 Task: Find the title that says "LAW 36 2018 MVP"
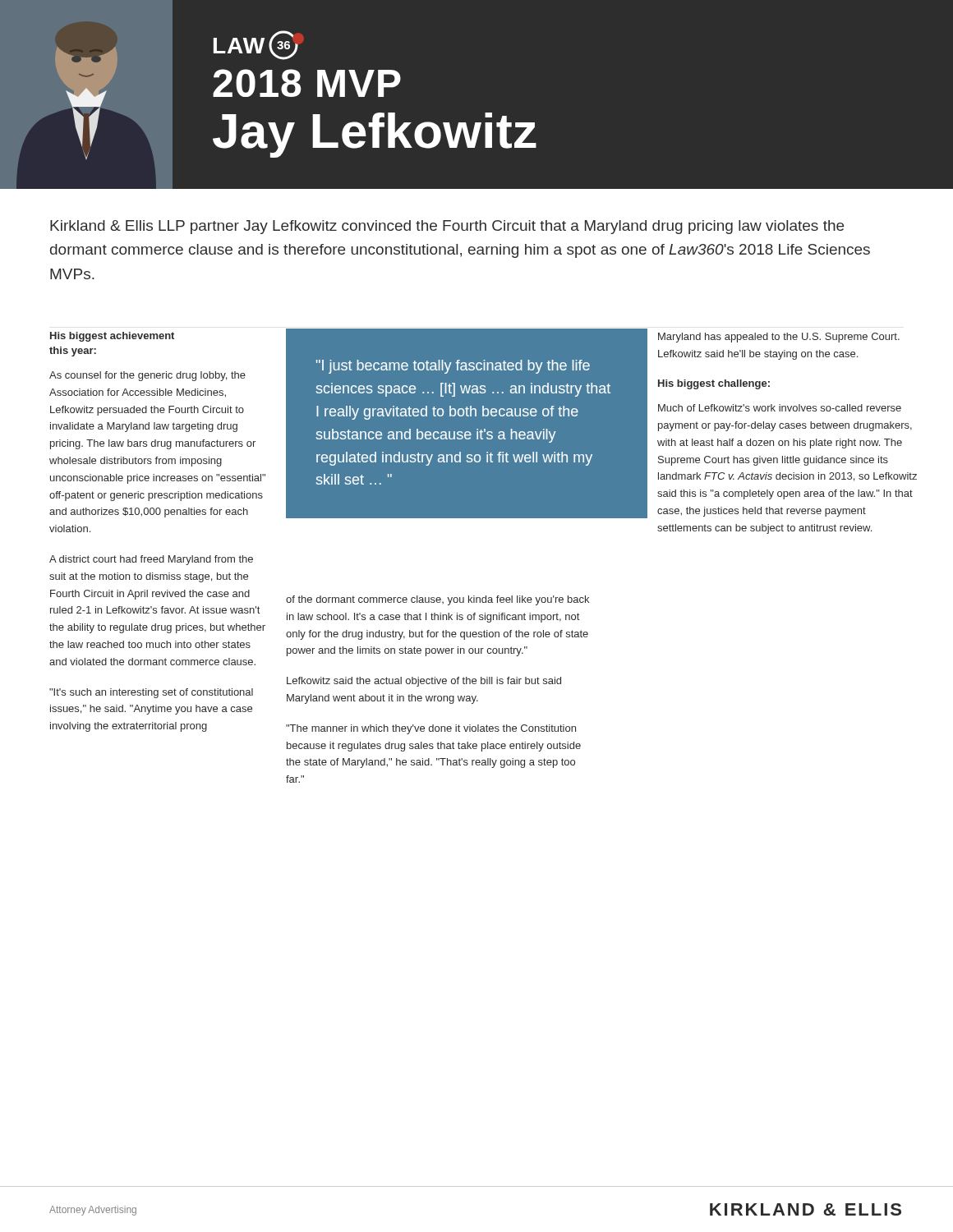[x=258, y=46]
